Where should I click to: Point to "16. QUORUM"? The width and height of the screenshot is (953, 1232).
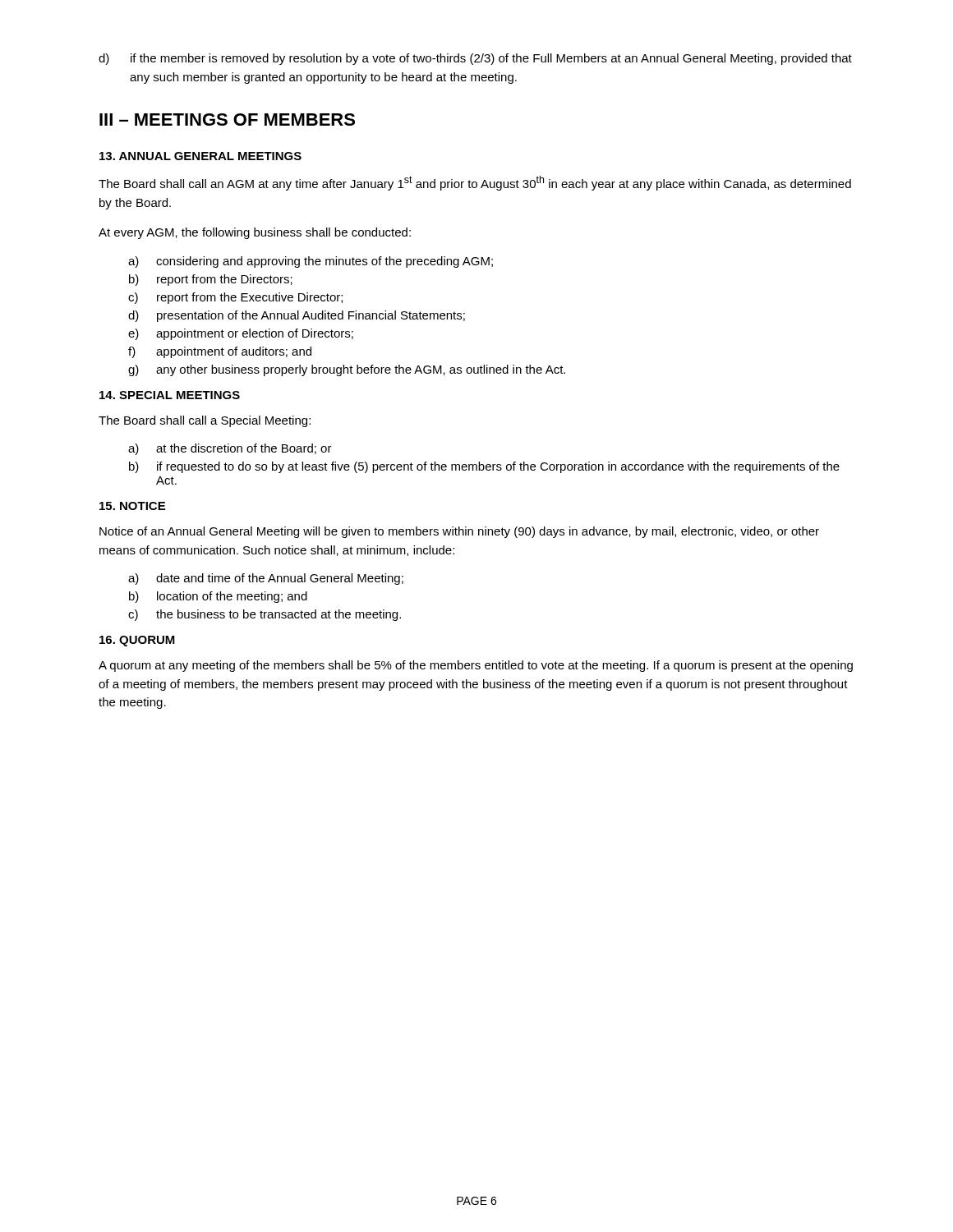[x=137, y=639]
